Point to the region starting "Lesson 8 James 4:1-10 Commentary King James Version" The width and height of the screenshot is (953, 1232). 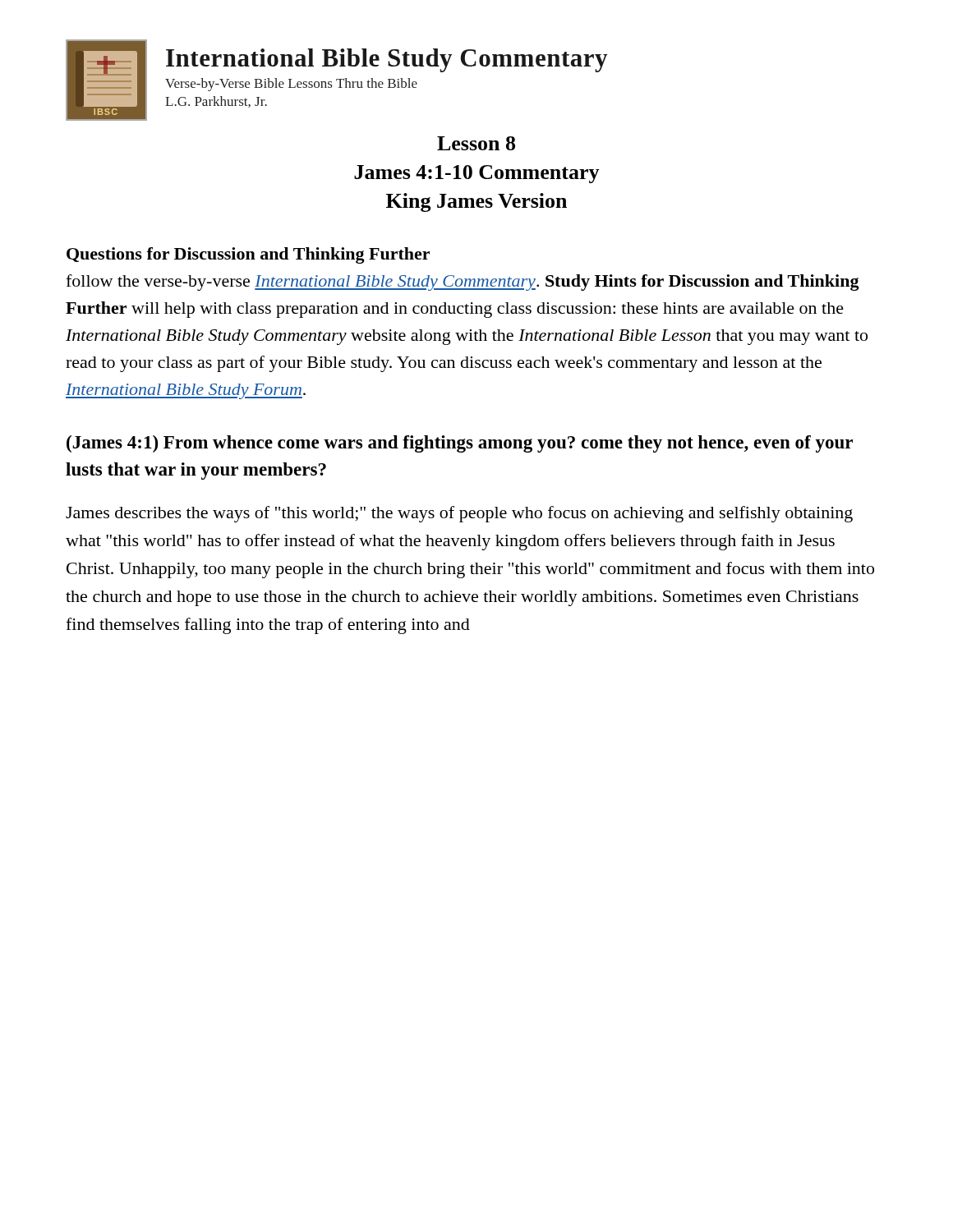pos(476,172)
